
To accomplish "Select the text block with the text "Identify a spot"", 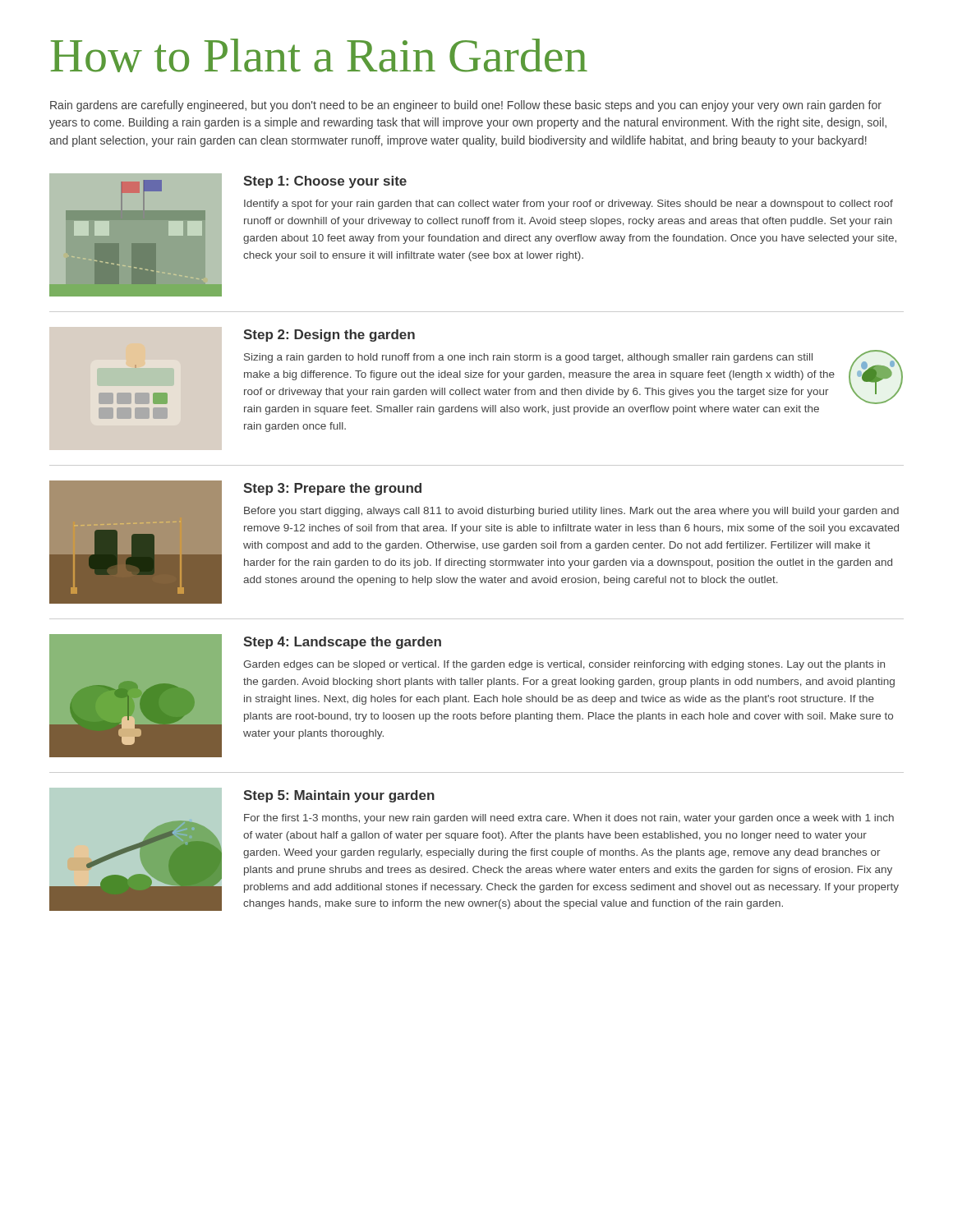I will tap(570, 229).
